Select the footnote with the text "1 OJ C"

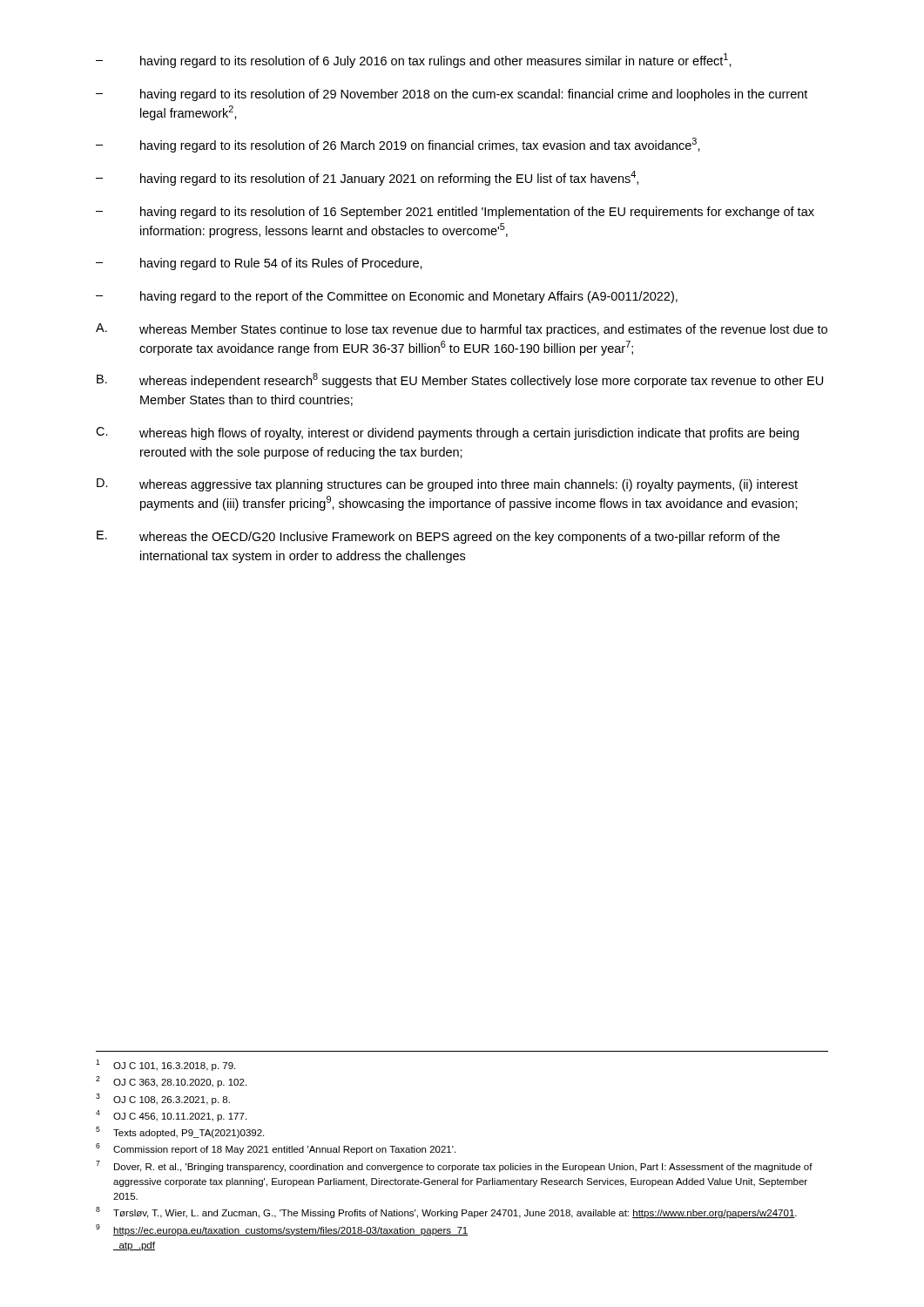click(165, 1065)
